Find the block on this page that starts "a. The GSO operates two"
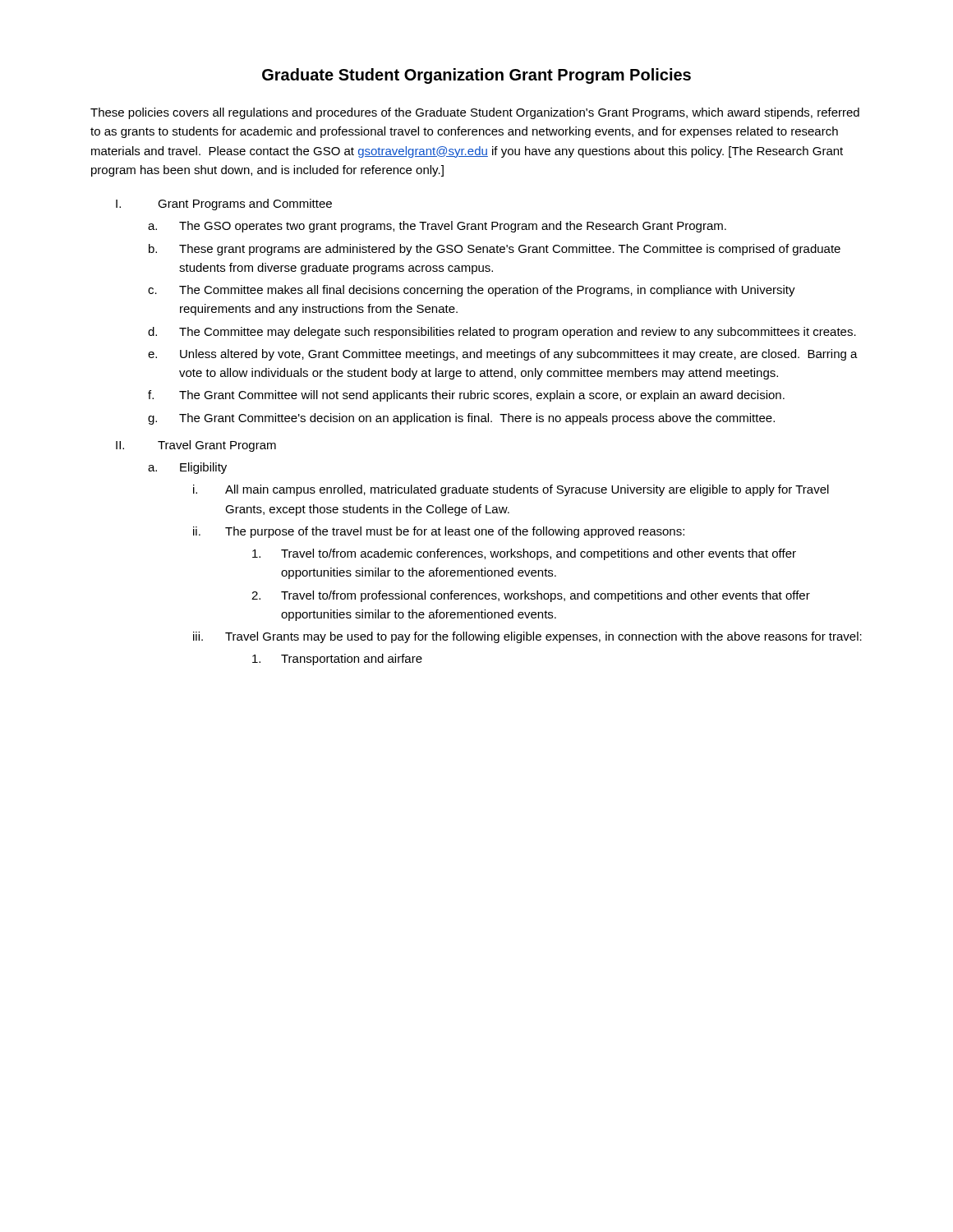 click(498, 226)
